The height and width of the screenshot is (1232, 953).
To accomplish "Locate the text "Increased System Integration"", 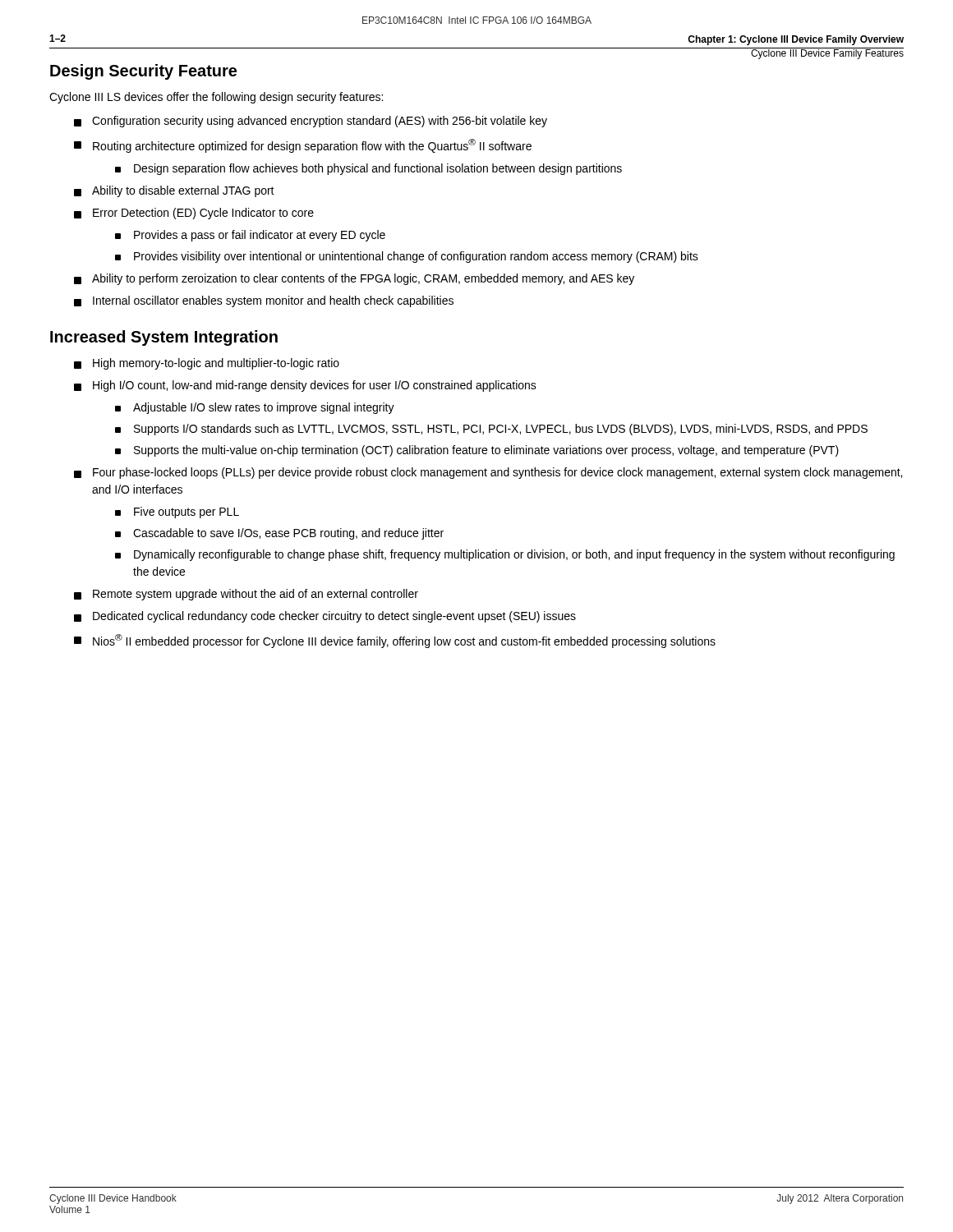I will point(164,336).
